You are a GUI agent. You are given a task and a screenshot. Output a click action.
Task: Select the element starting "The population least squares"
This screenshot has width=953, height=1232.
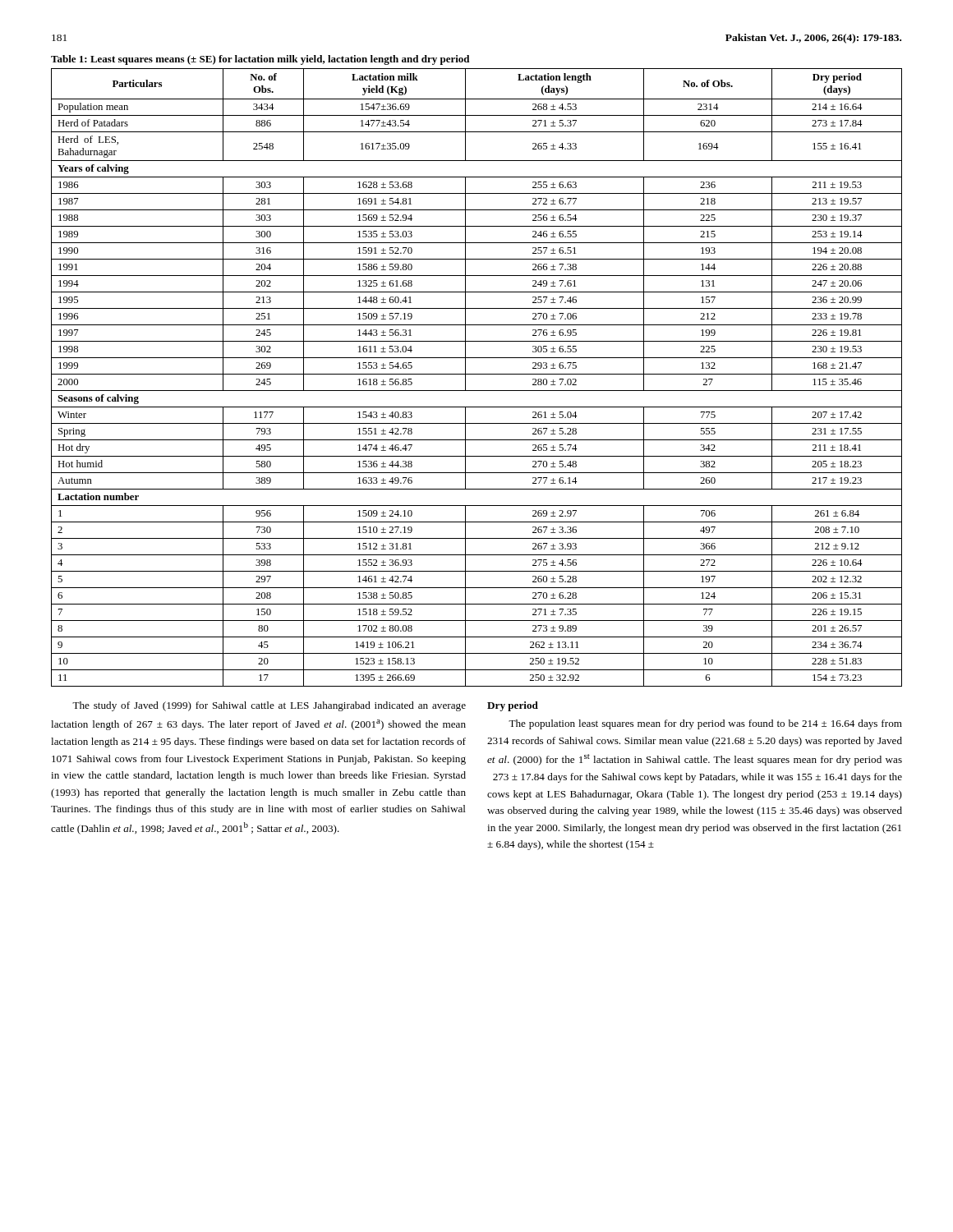695,784
